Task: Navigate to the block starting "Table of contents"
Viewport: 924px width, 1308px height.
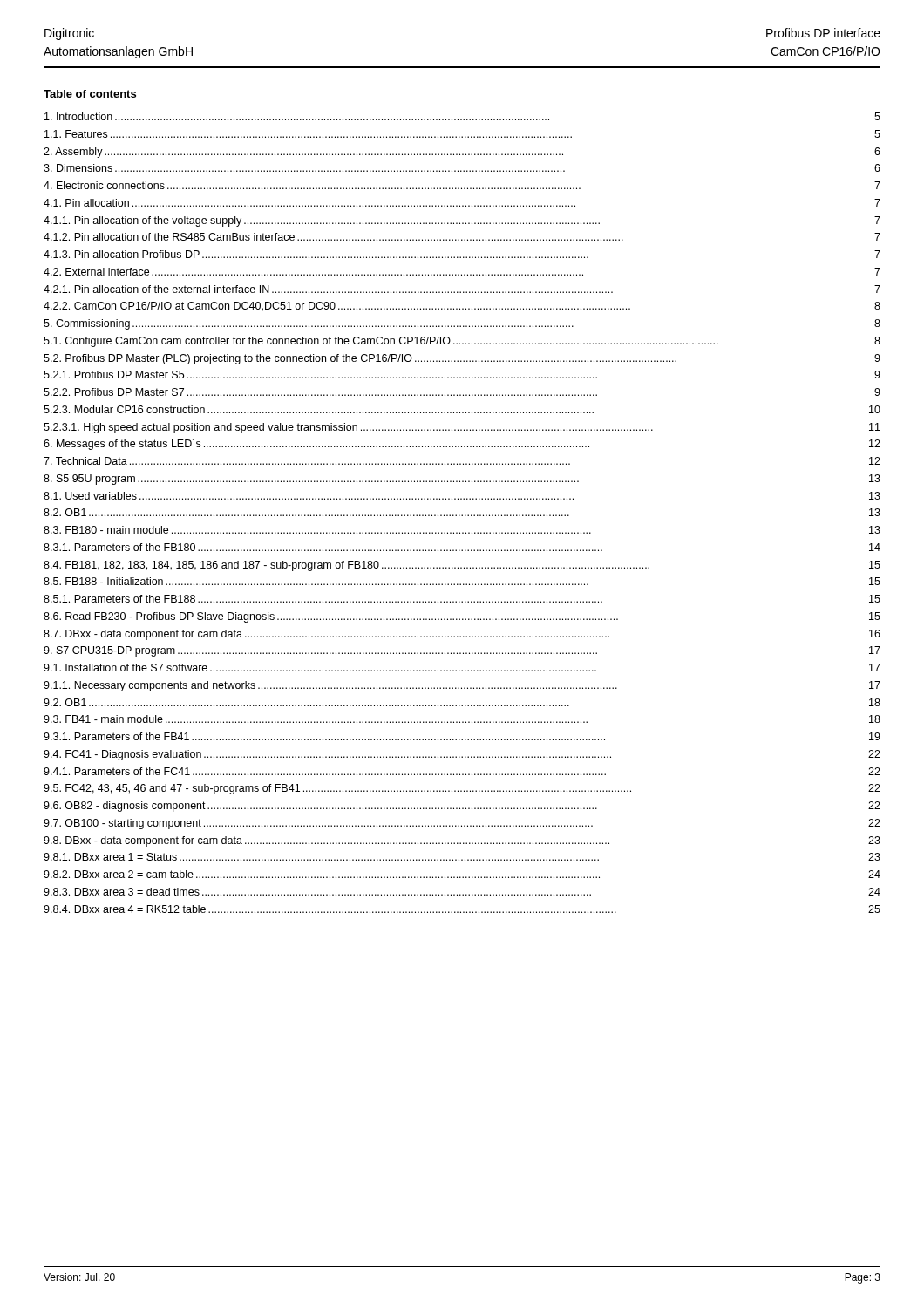Action: 90,94
